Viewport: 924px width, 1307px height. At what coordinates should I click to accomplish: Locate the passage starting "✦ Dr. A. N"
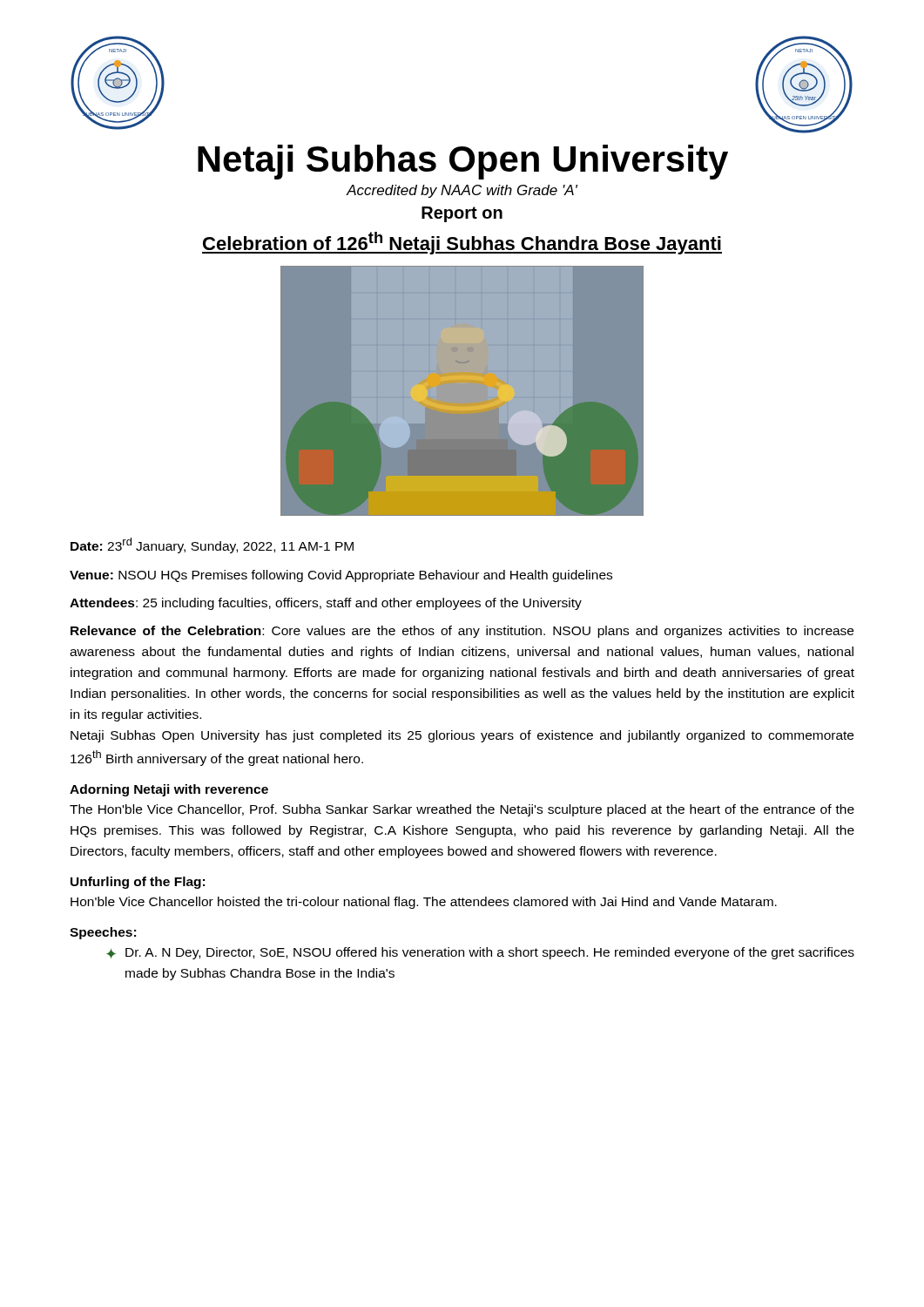pos(479,963)
